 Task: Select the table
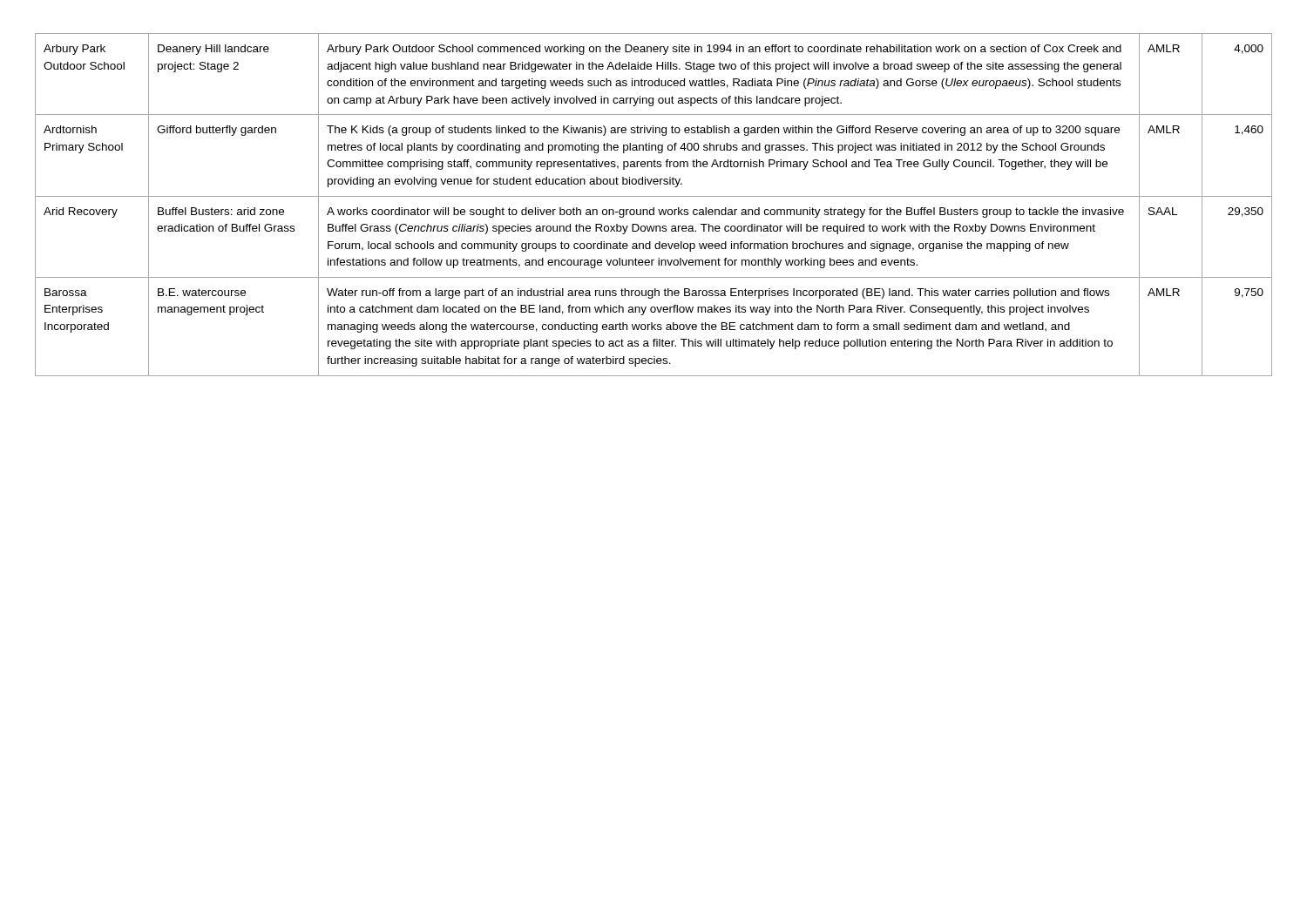654,204
